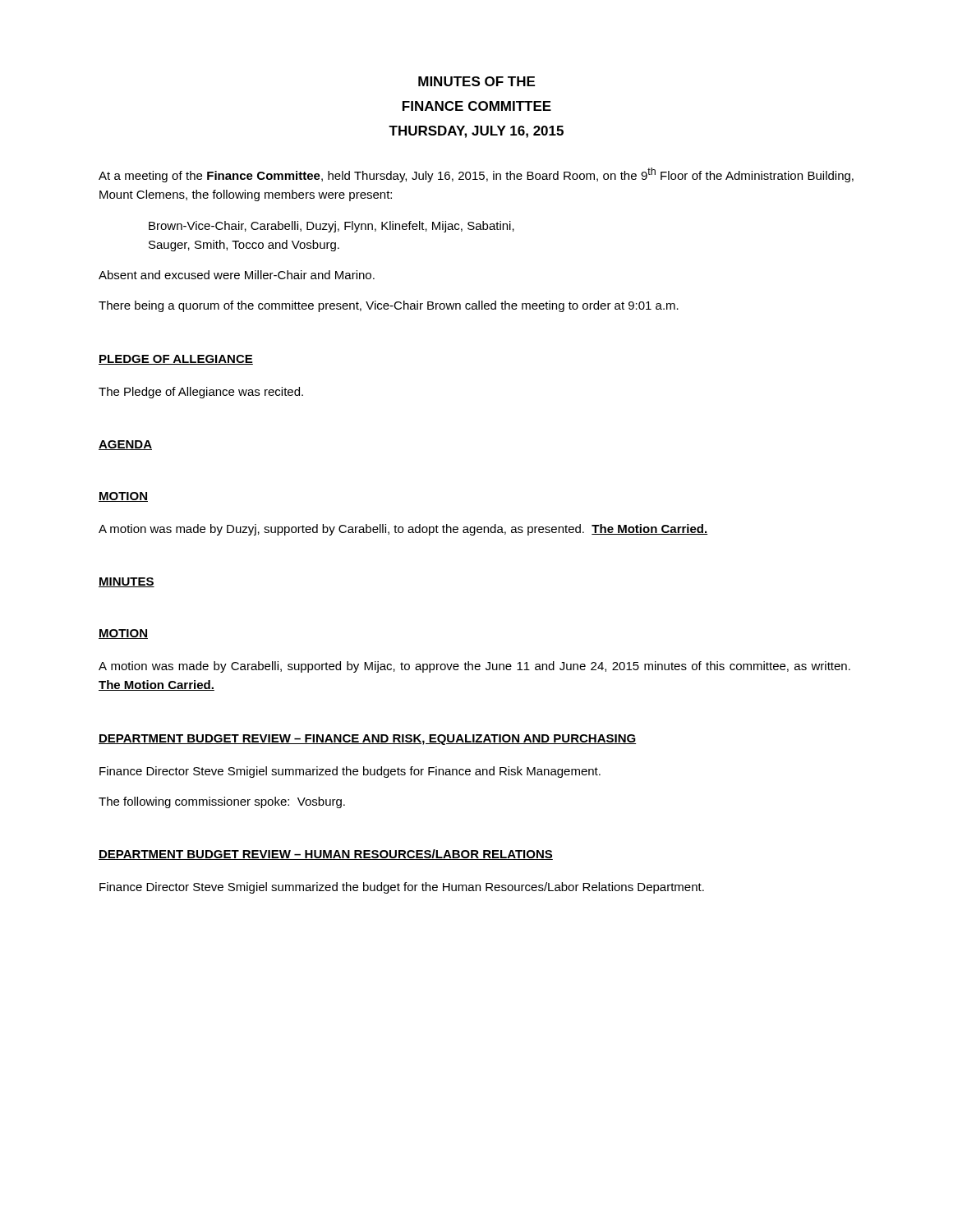Find the text block that says "Brown-Vice-Chair, Carabelli, Duzyj, Flynn, Klinefelt, Mijac, Sabatini,"

click(331, 235)
